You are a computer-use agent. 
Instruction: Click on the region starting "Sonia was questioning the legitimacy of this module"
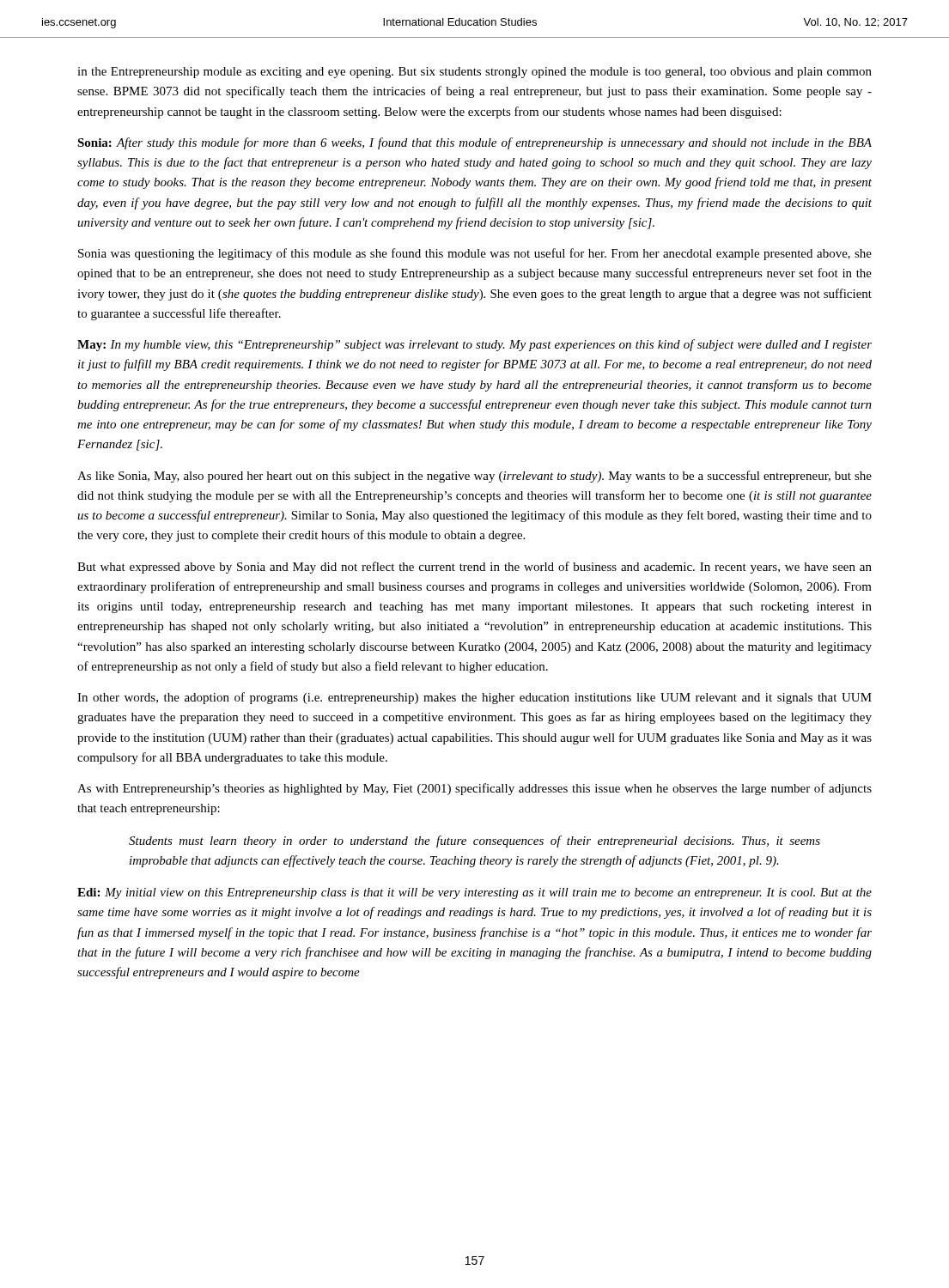(x=474, y=284)
